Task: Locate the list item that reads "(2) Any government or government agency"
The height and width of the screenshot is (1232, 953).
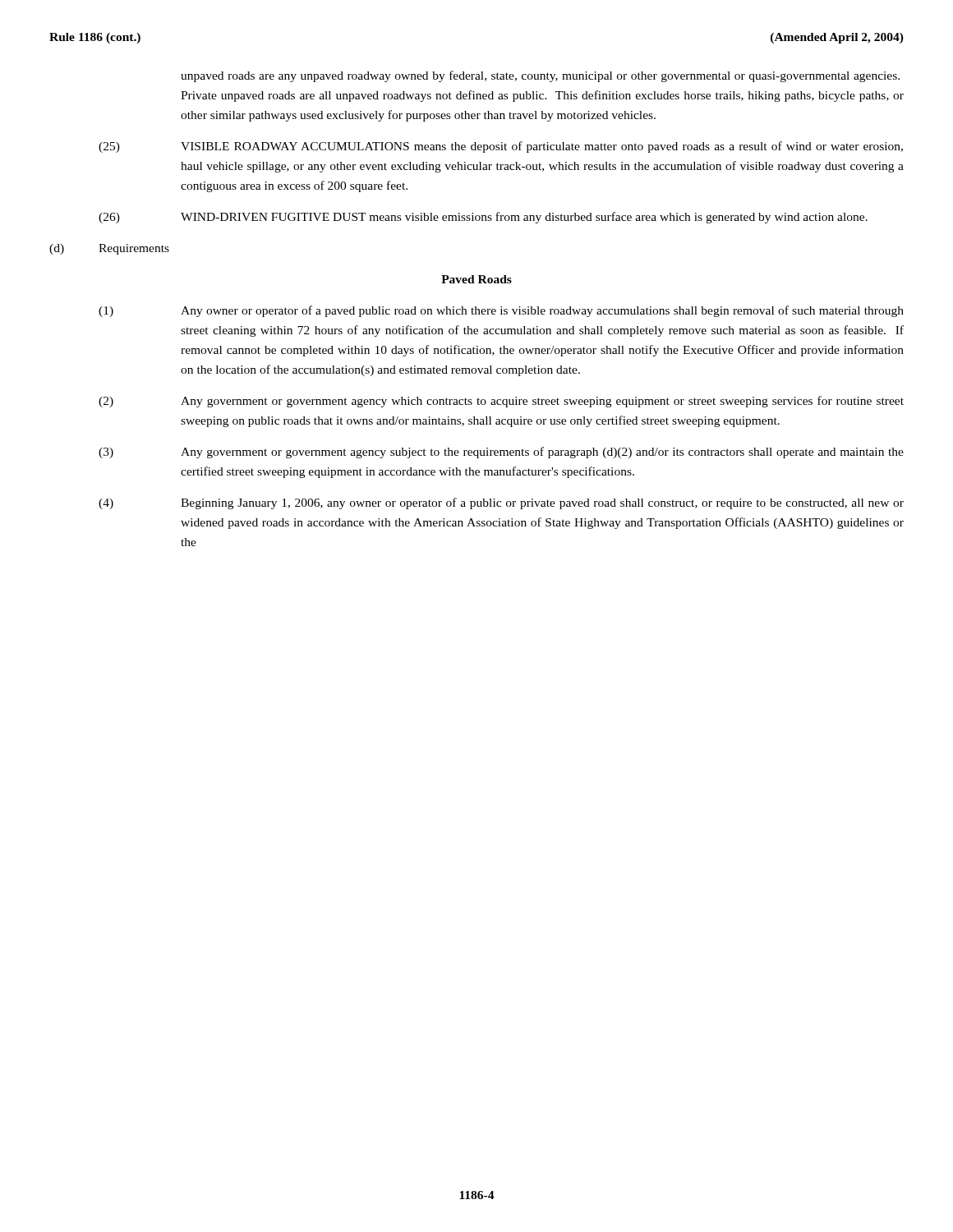Action: click(x=476, y=411)
